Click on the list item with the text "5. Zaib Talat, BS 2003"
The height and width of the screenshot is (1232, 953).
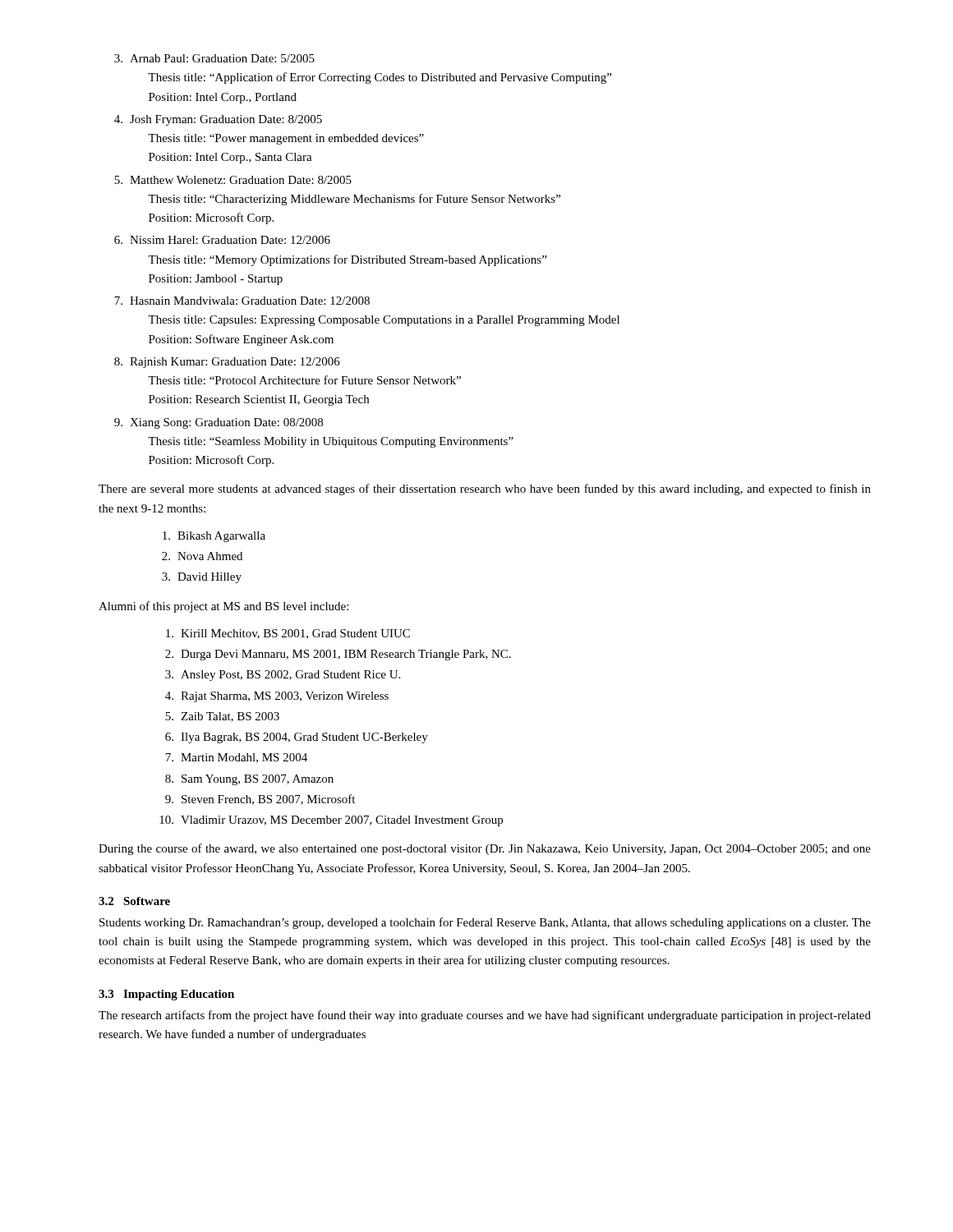pos(214,716)
